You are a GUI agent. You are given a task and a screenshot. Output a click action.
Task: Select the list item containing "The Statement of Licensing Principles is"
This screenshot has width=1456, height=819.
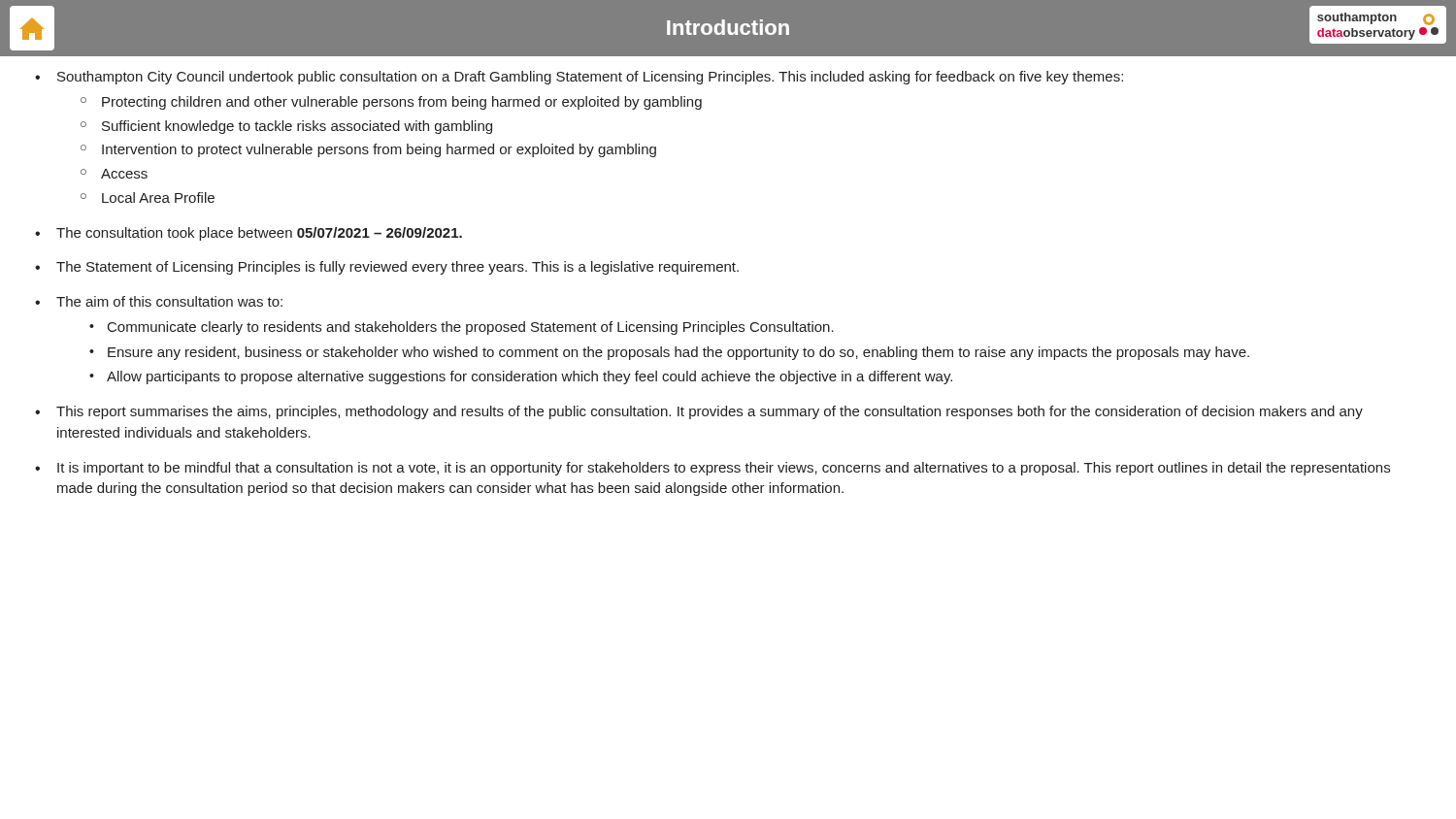(x=398, y=267)
